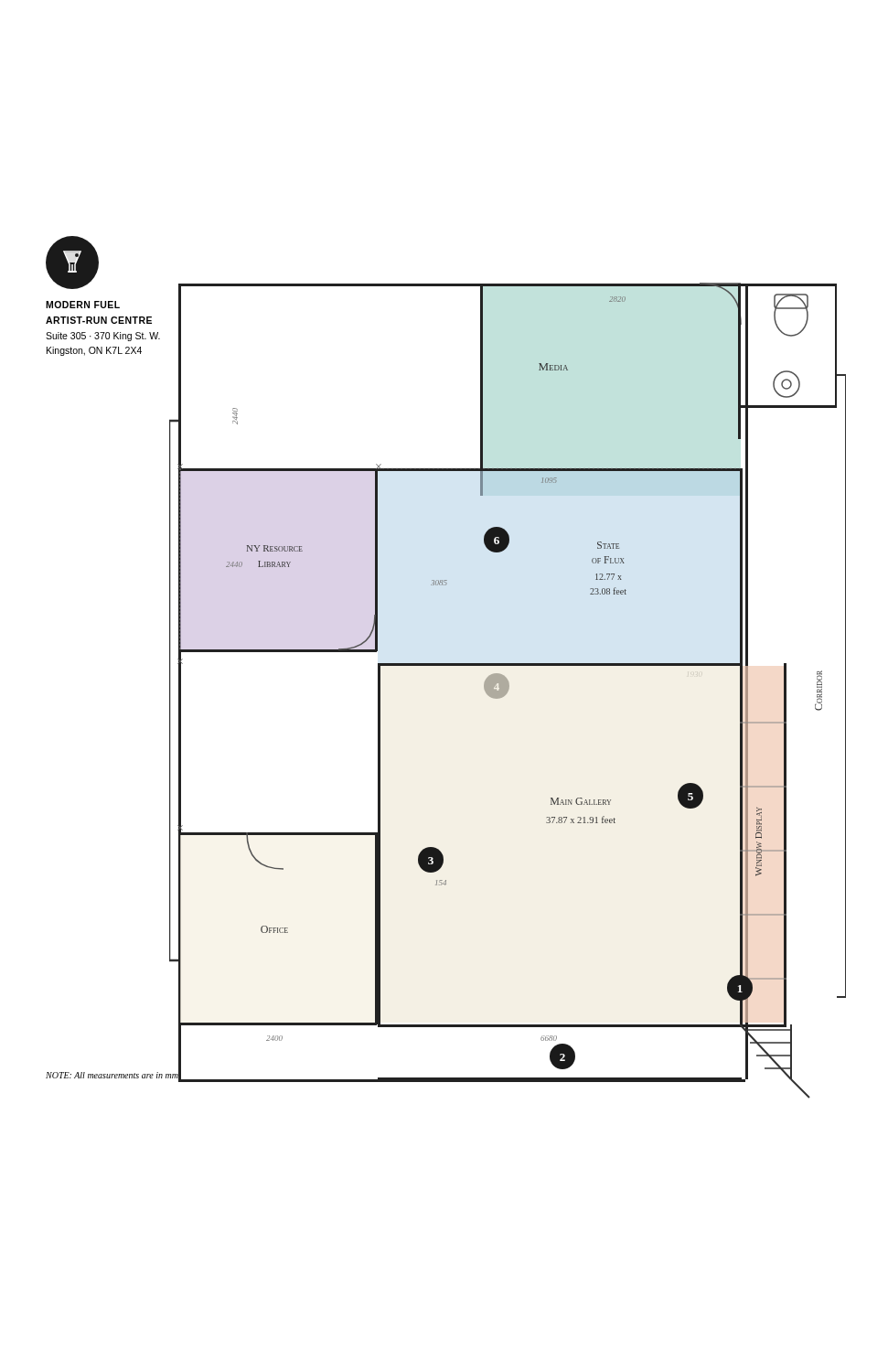Click the passage that begins "NOTE: All measurements are"
Image resolution: width=888 pixels, height=1372 pixels.
coord(113,1075)
